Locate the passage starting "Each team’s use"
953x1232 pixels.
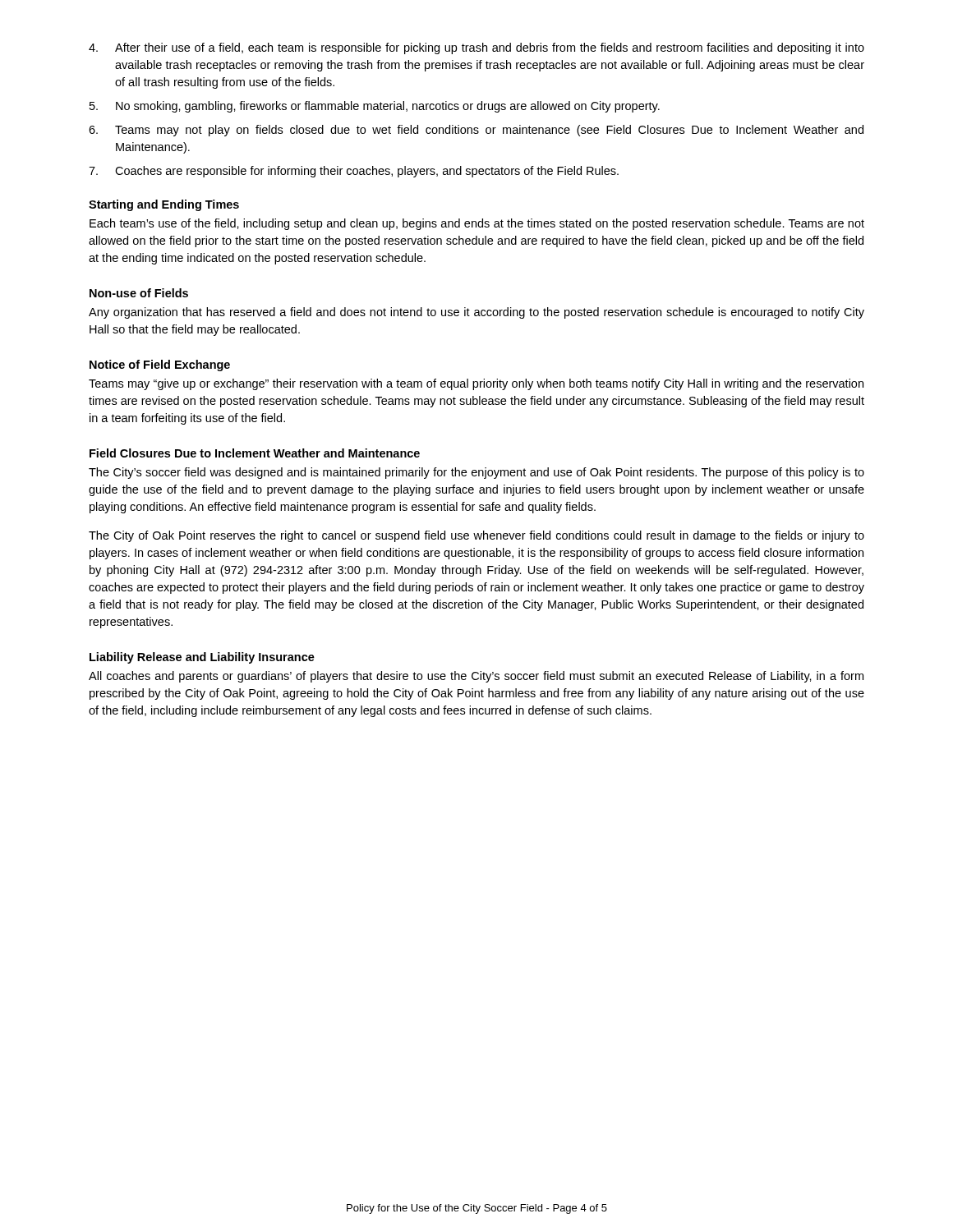point(476,241)
